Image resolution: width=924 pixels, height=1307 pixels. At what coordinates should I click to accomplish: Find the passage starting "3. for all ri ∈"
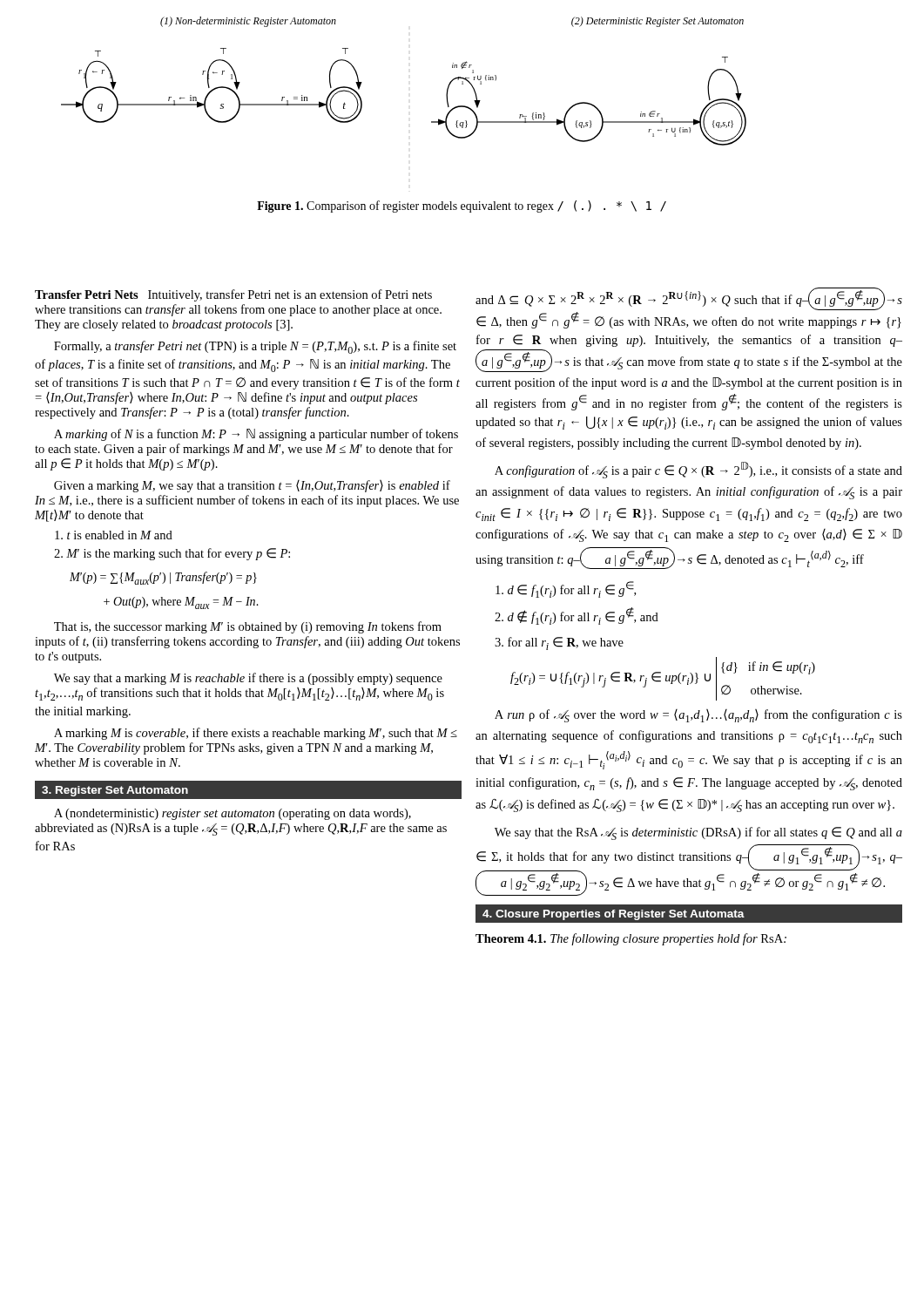click(x=698, y=668)
